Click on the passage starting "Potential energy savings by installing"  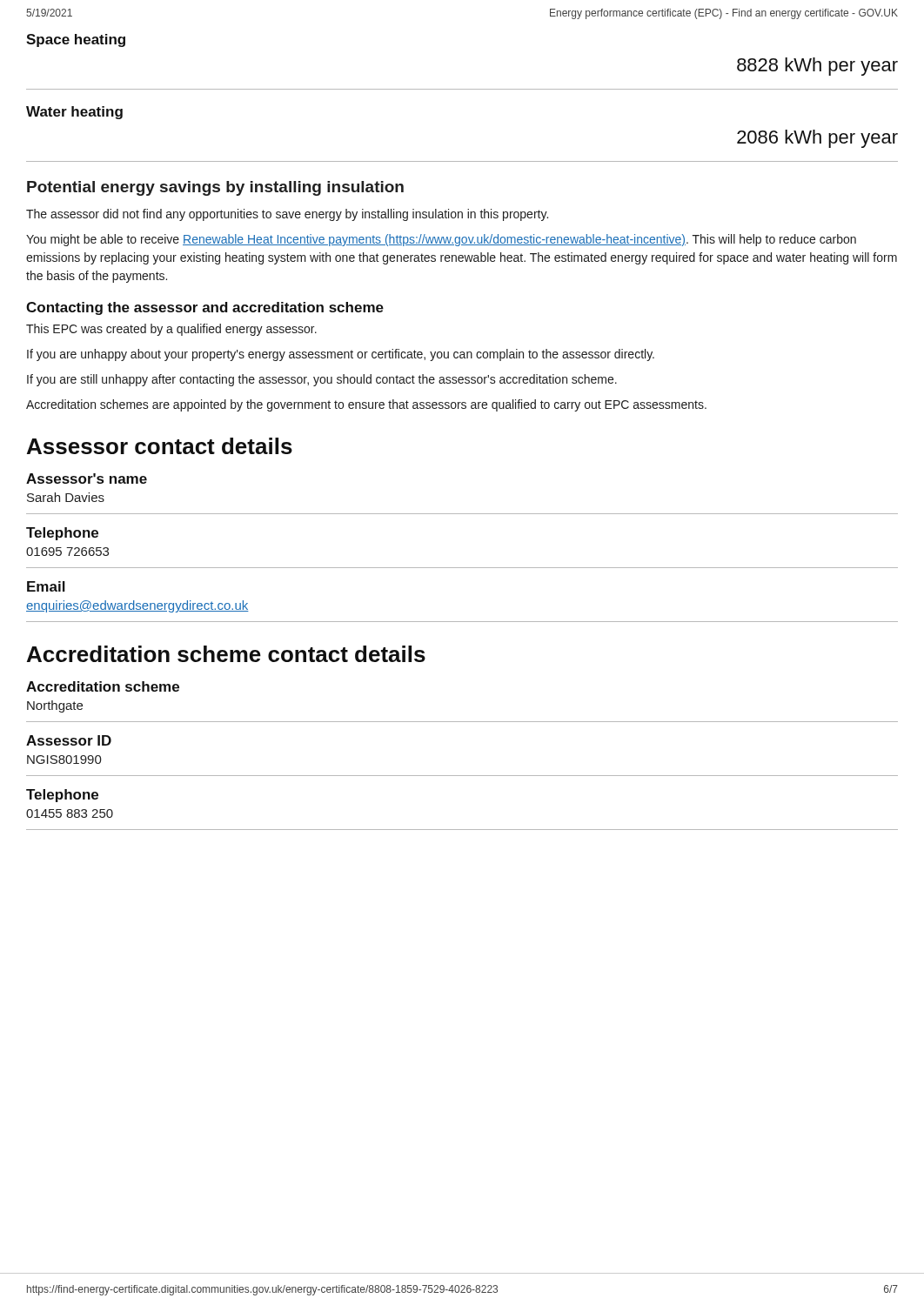(x=215, y=187)
